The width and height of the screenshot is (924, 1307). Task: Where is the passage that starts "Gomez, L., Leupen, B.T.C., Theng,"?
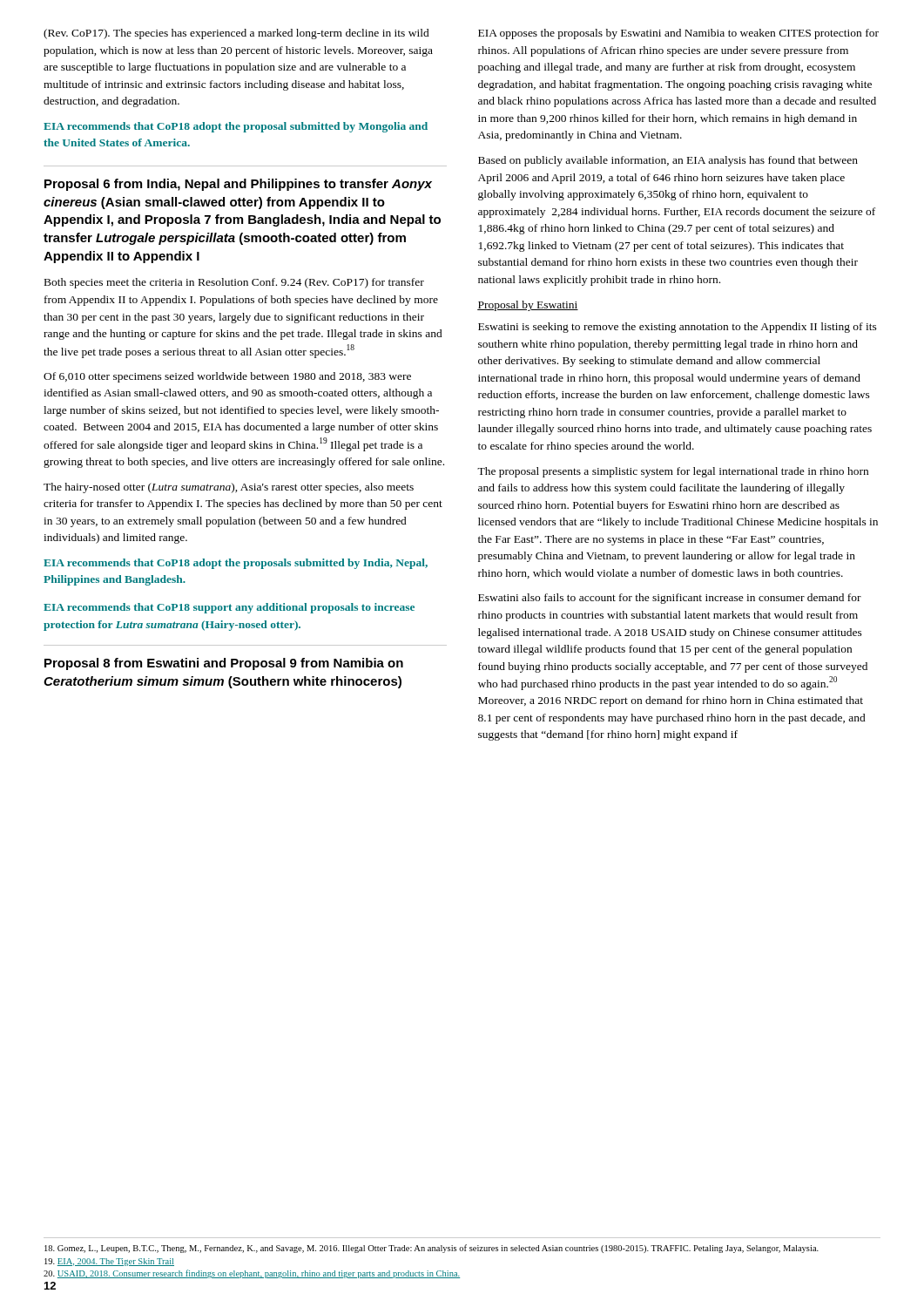click(x=431, y=1261)
